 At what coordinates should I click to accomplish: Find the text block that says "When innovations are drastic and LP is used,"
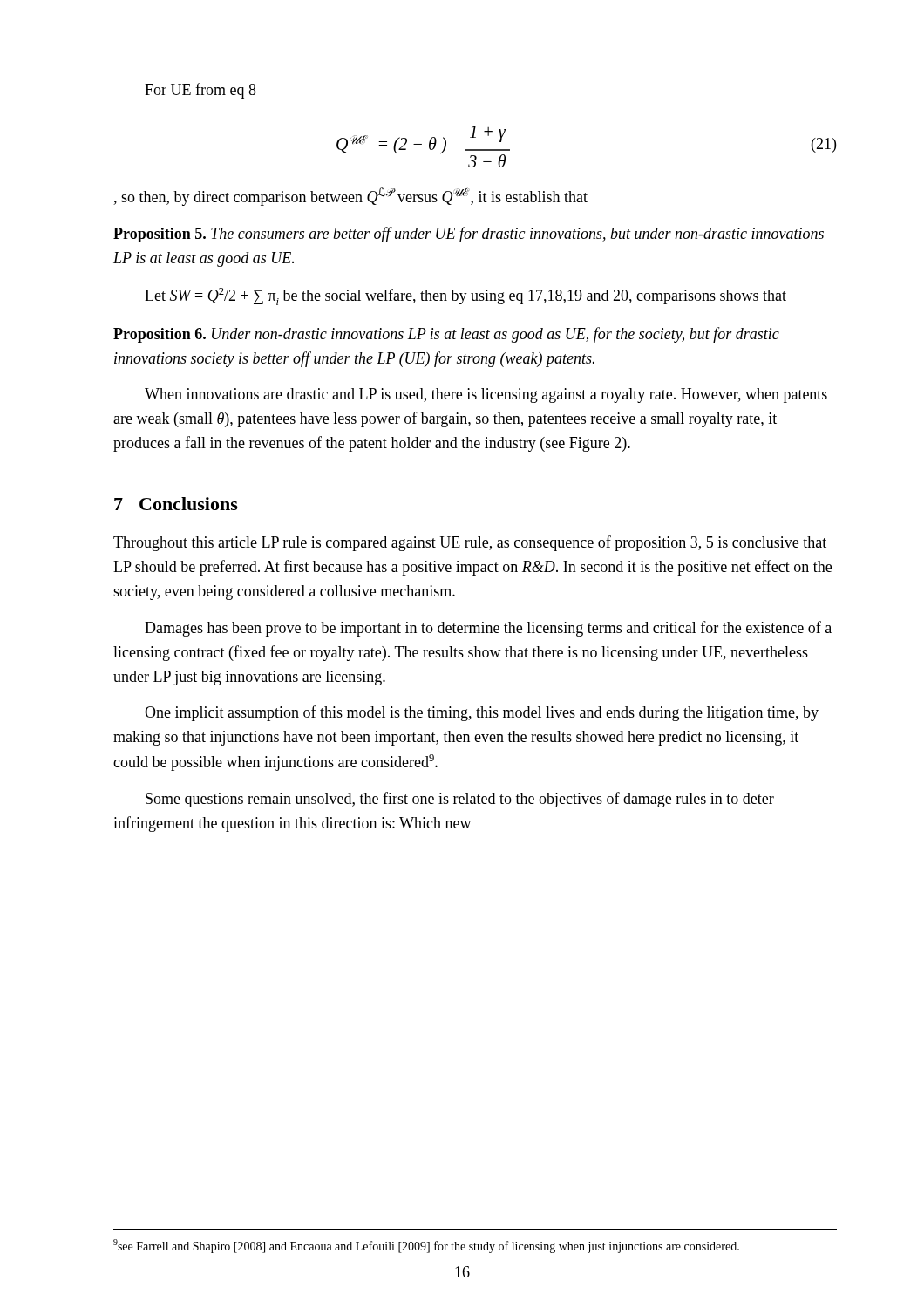point(470,419)
